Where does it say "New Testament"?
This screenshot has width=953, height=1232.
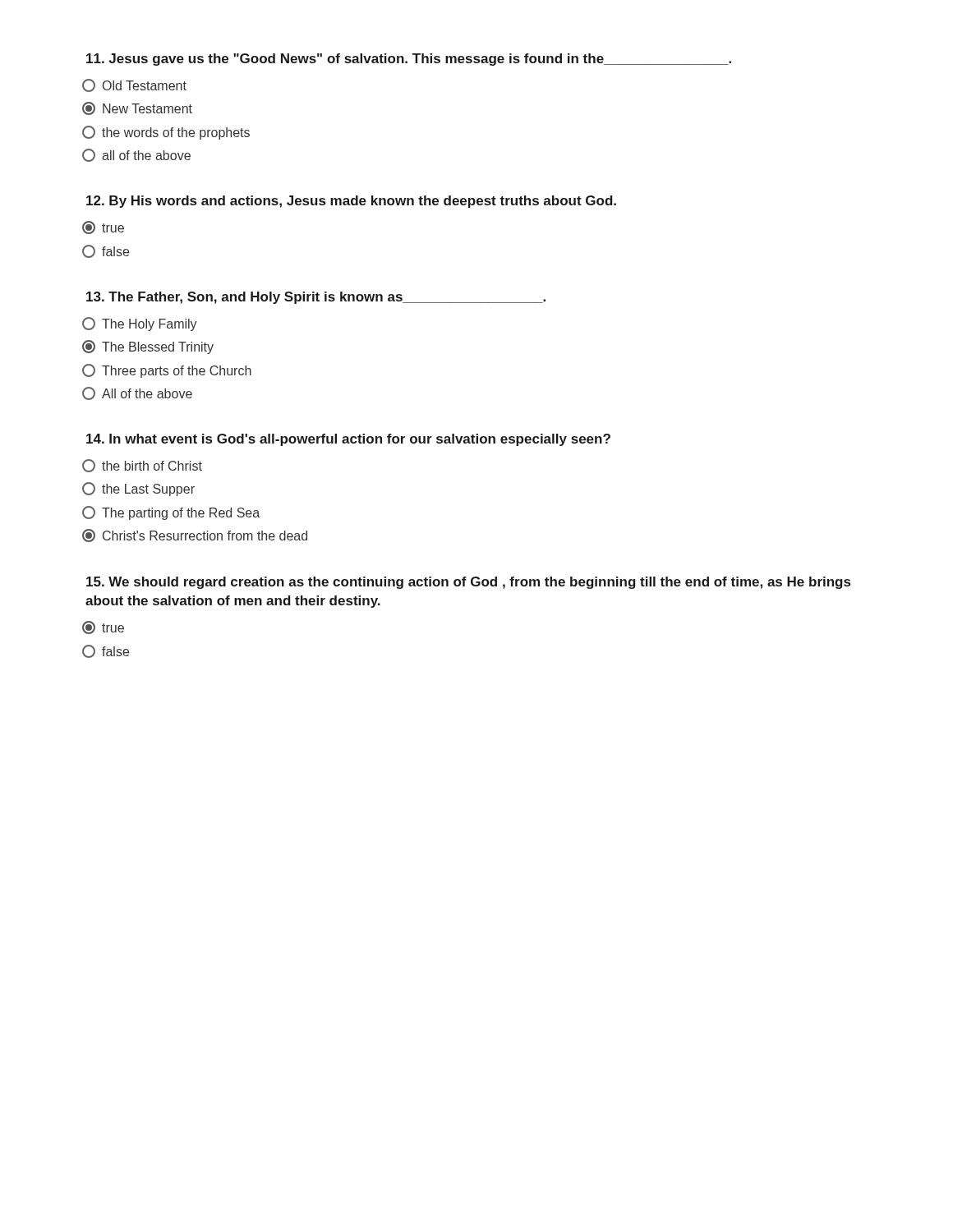click(x=137, y=108)
